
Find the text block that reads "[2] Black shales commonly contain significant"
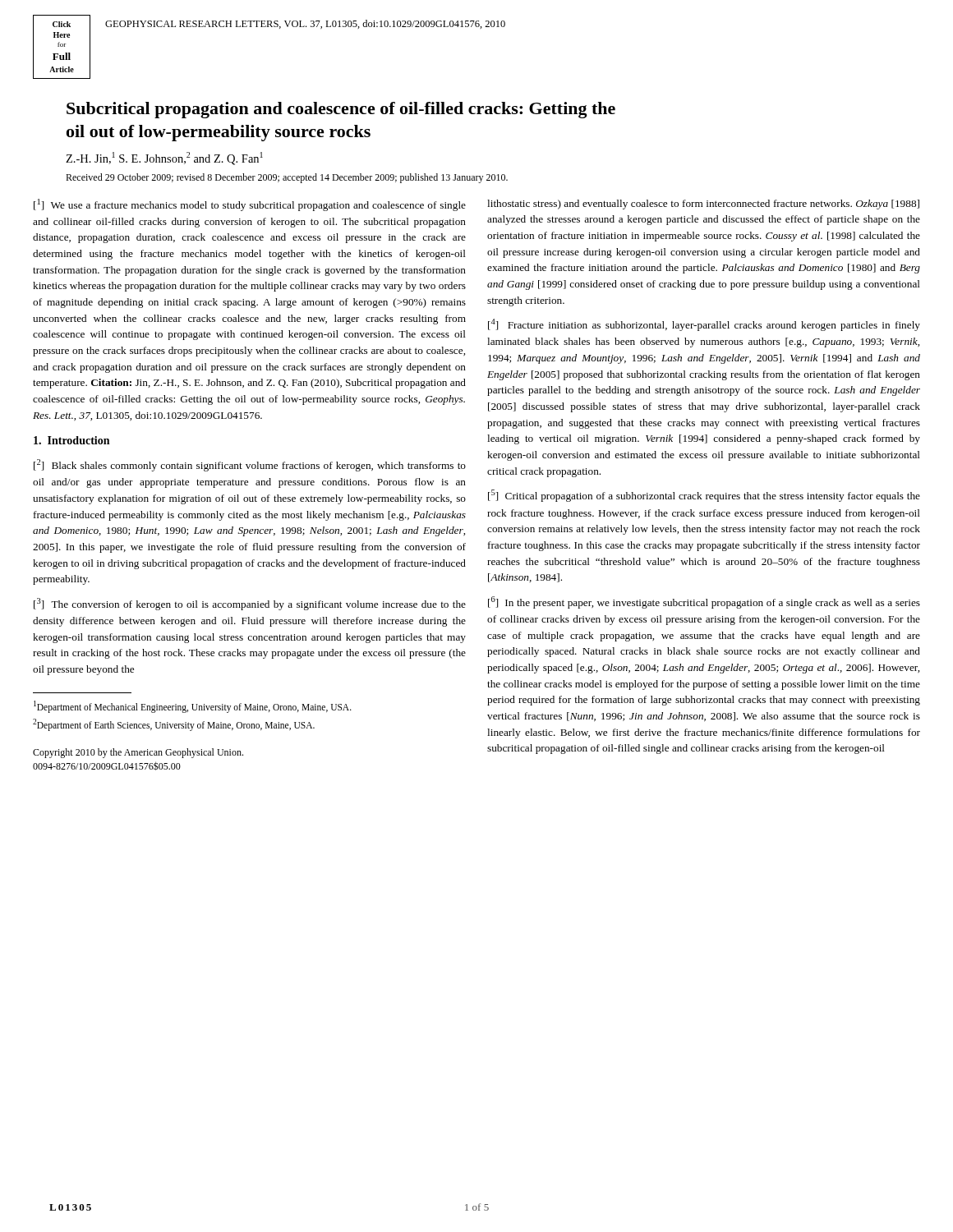coord(249,521)
